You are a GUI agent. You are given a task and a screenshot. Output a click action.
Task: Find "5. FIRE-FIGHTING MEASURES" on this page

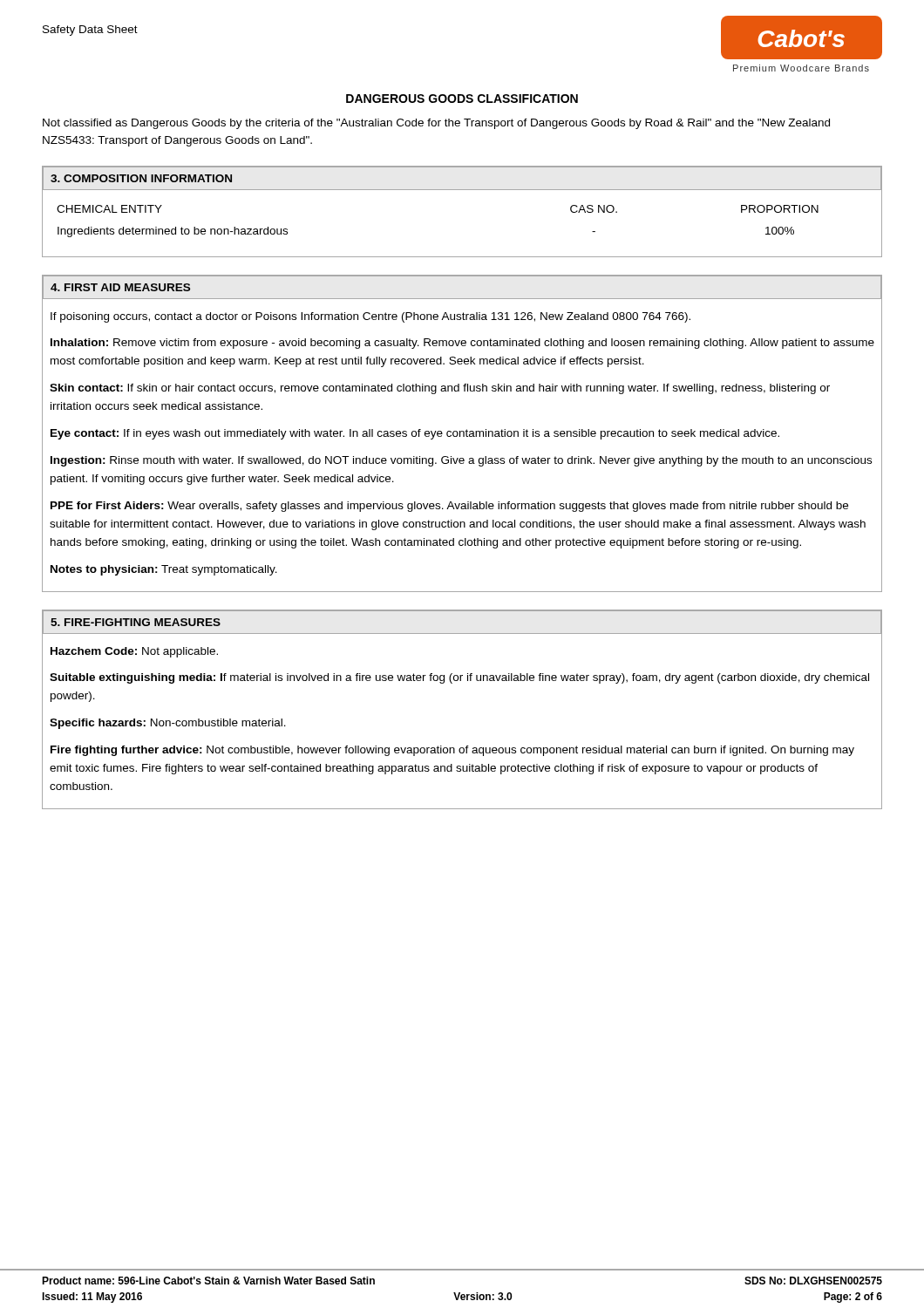[136, 622]
